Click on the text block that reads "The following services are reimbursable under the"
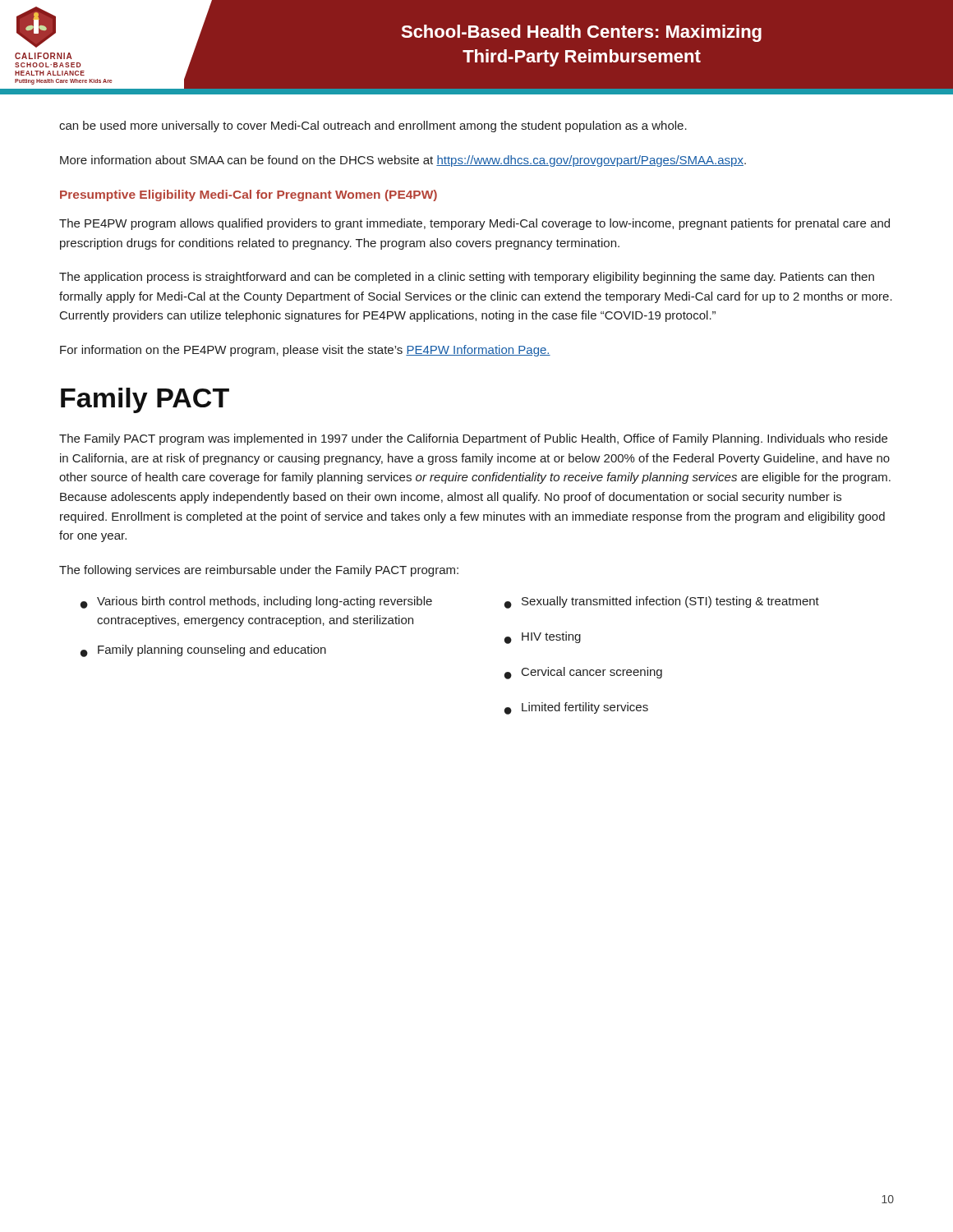 click(x=259, y=569)
